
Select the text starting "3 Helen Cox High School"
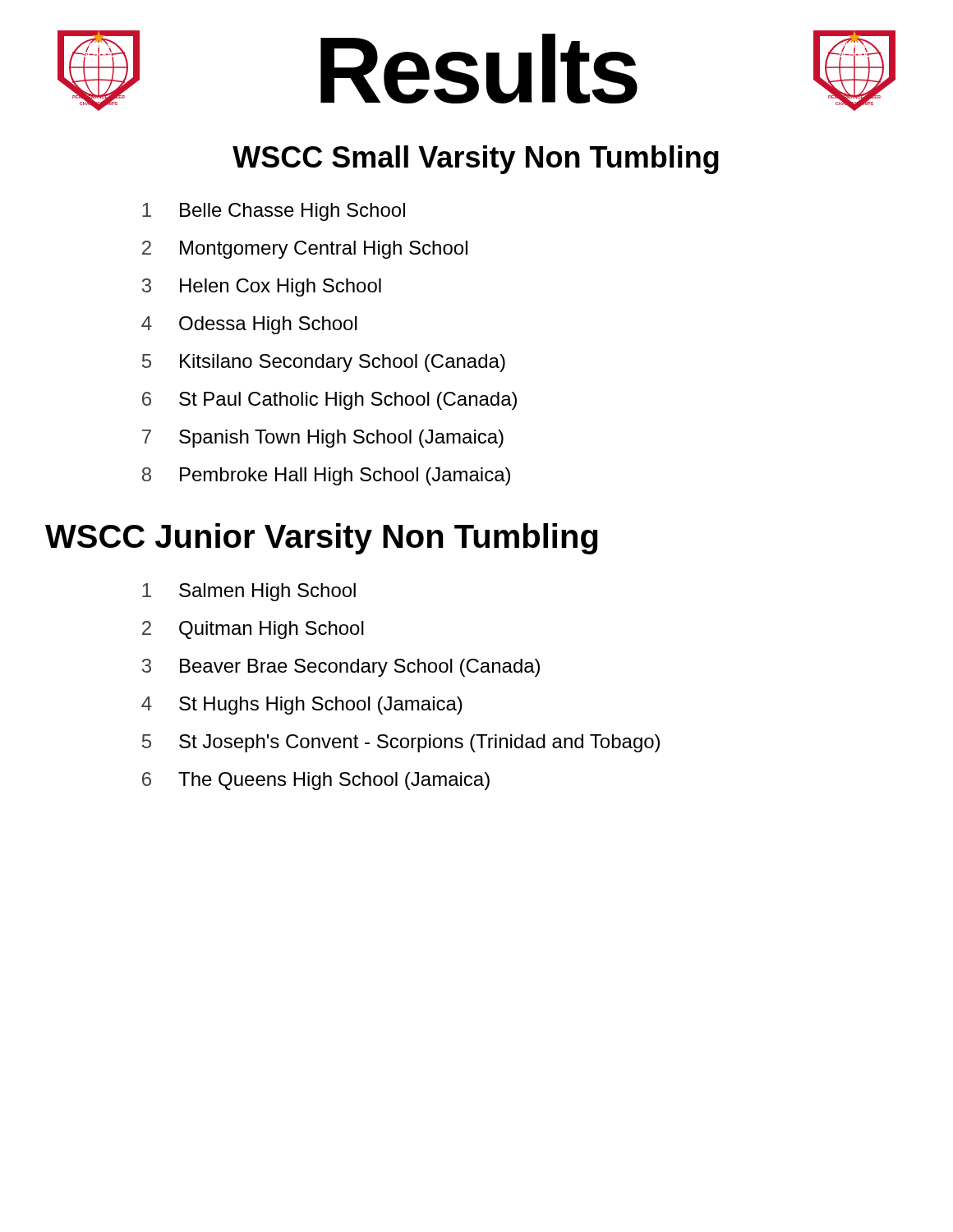click(x=240, y=286)
